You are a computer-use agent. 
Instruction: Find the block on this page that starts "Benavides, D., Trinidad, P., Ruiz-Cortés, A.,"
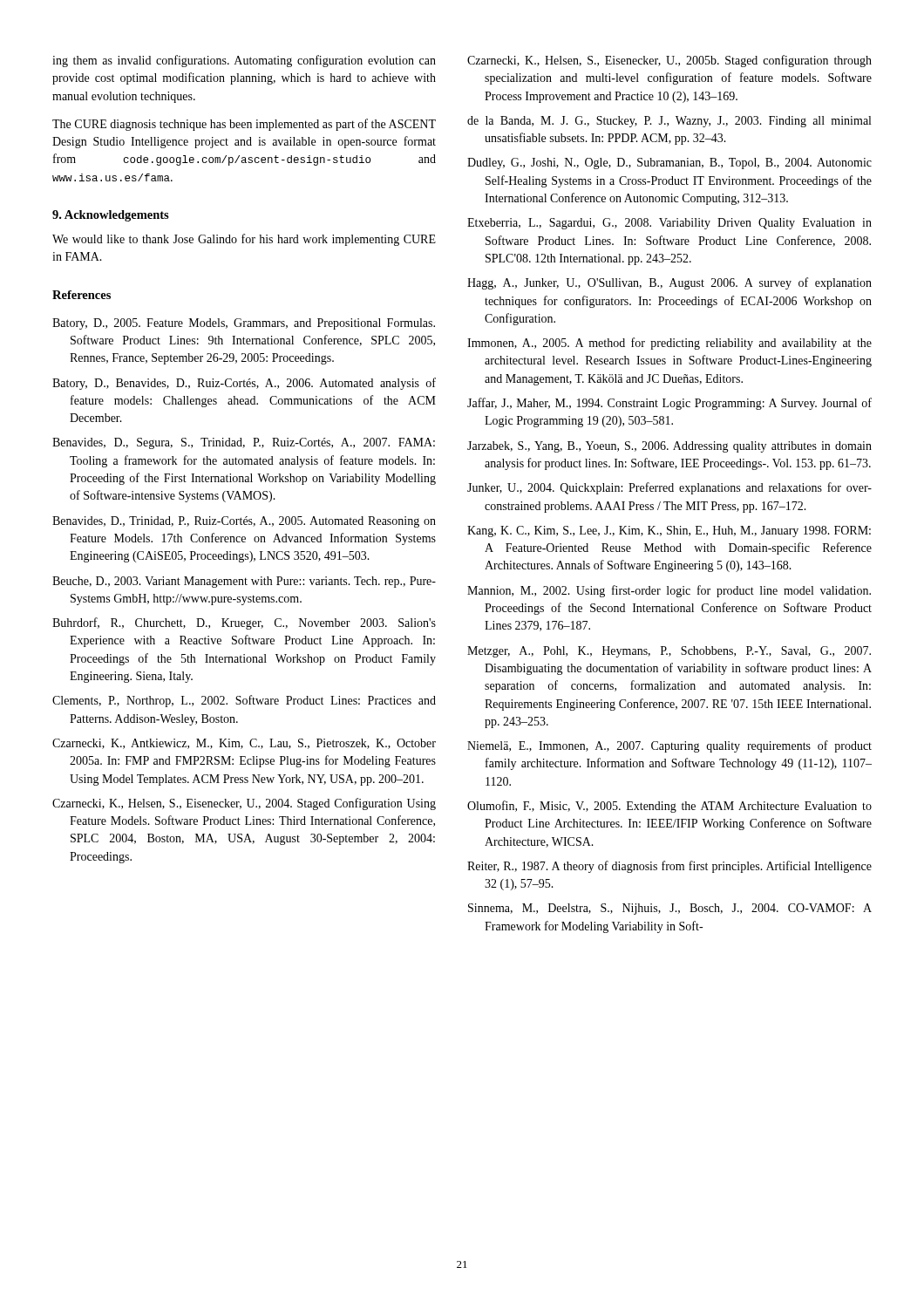pyautogui.click(x=244, y=538)
